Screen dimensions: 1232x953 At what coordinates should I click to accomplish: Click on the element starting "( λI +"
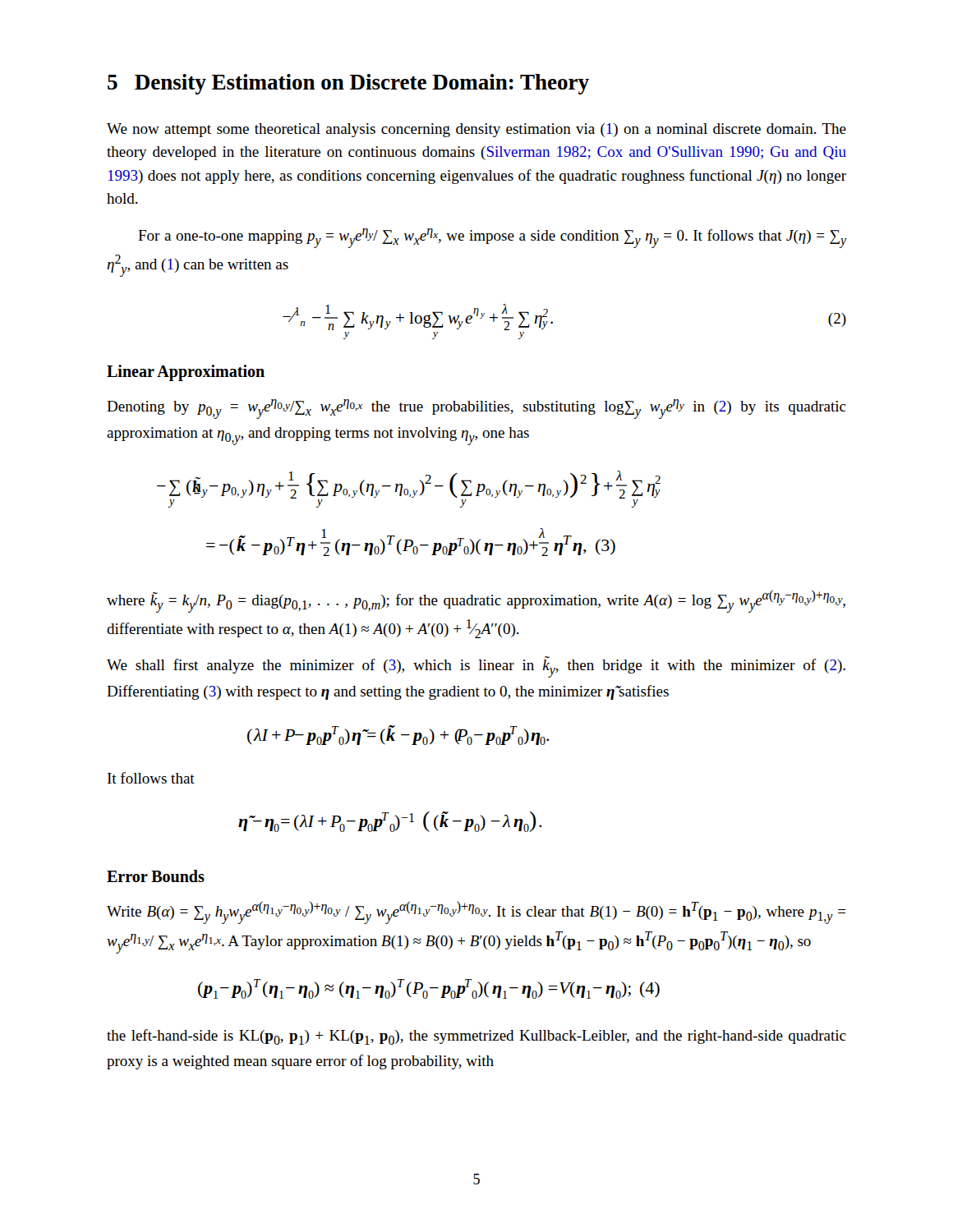point(476,737)
